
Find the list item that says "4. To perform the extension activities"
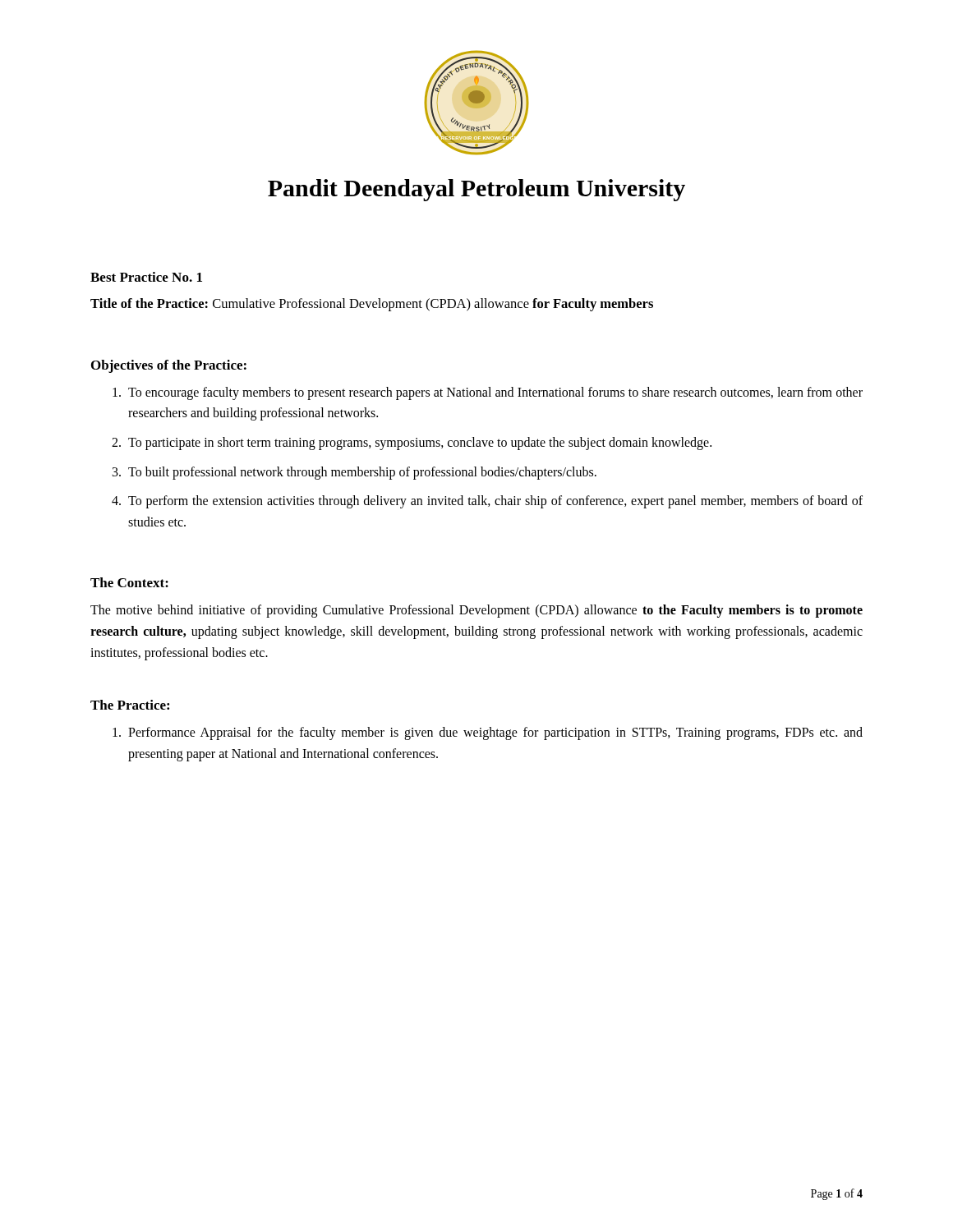point(476,511)
